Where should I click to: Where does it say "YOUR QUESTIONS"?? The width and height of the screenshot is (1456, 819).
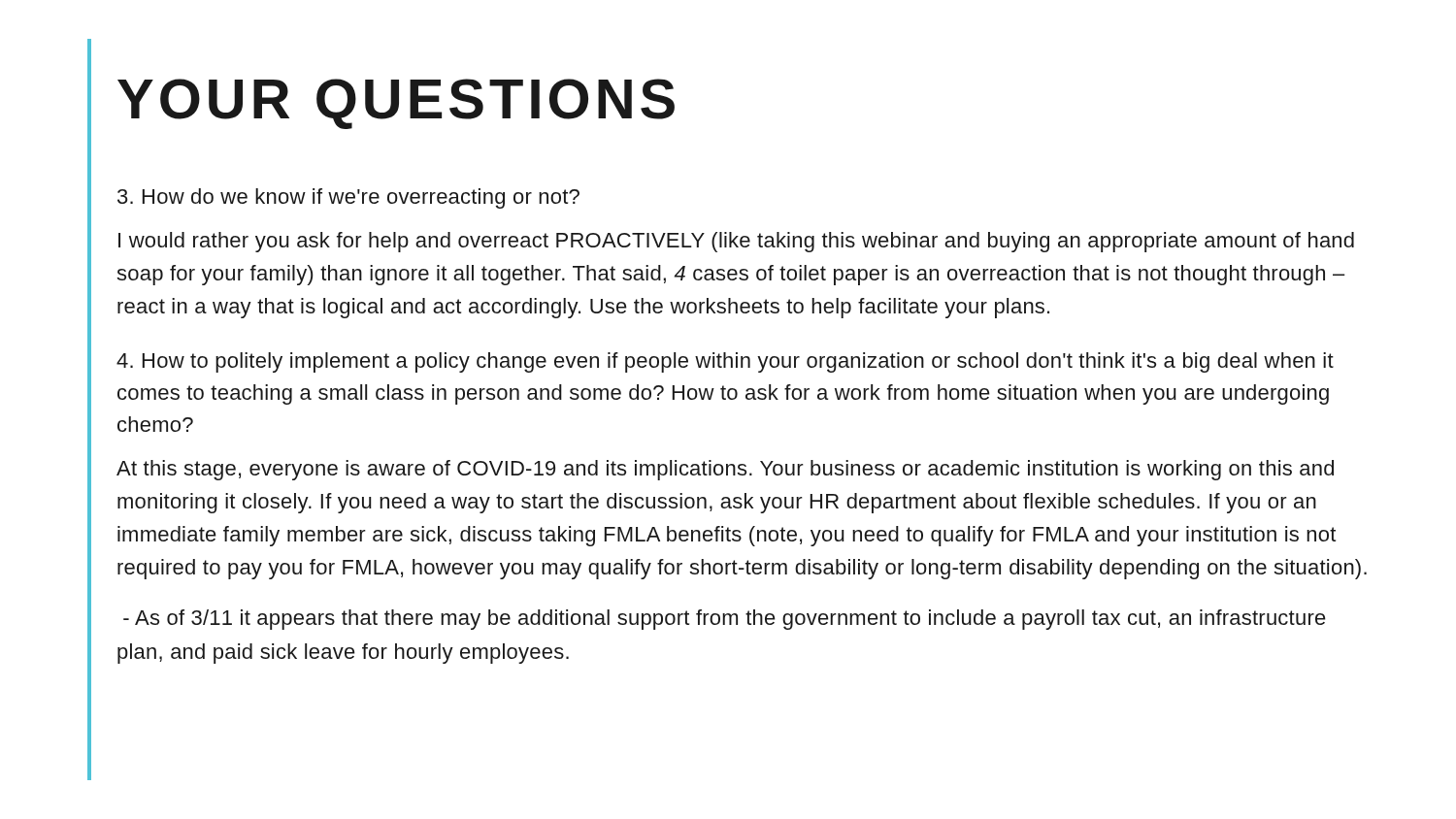pos(399,99)
